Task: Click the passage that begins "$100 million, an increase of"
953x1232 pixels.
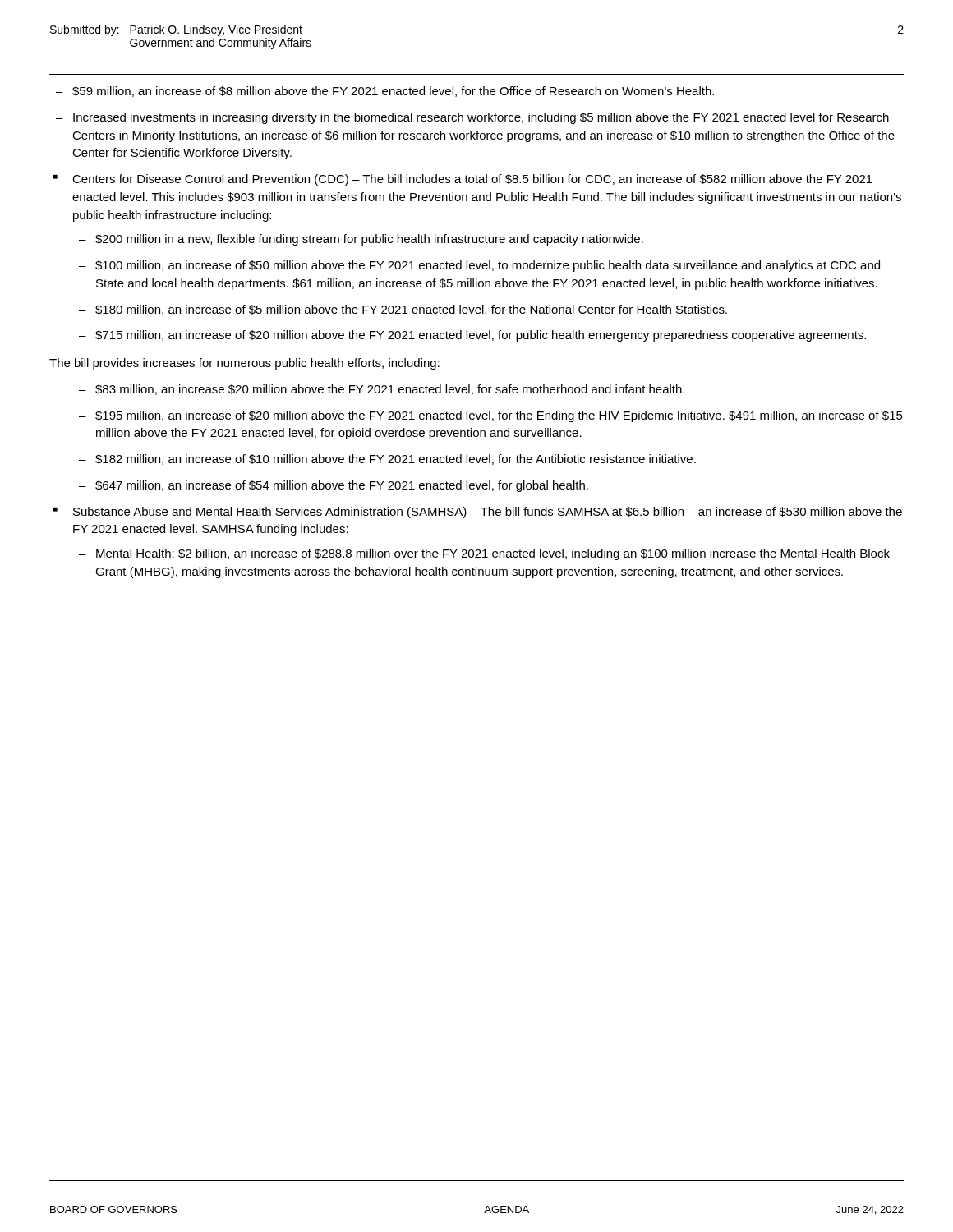Action: (x=488, y=274)
